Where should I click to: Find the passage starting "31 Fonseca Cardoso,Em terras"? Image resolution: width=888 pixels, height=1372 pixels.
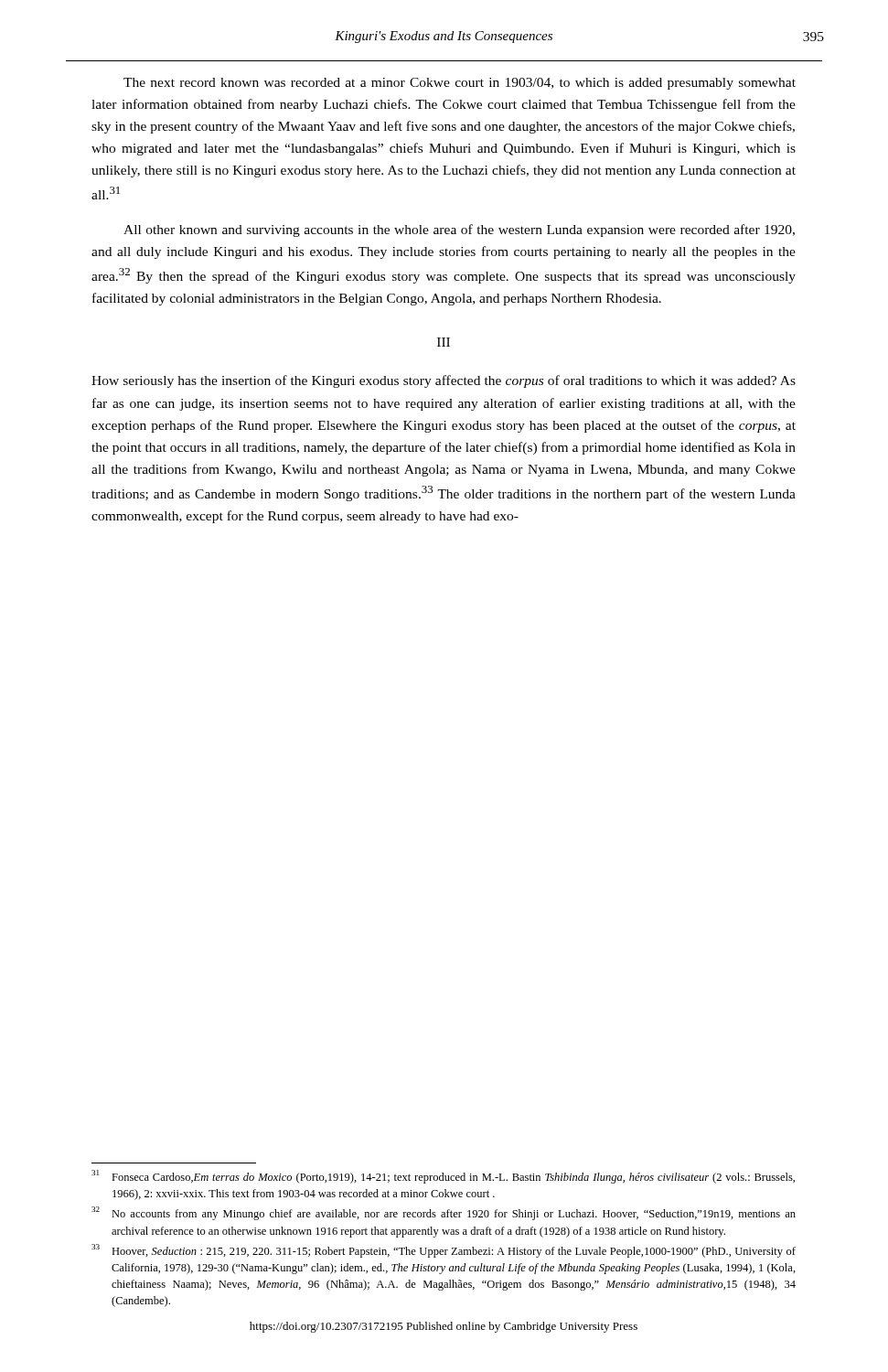click(444, 1186)
